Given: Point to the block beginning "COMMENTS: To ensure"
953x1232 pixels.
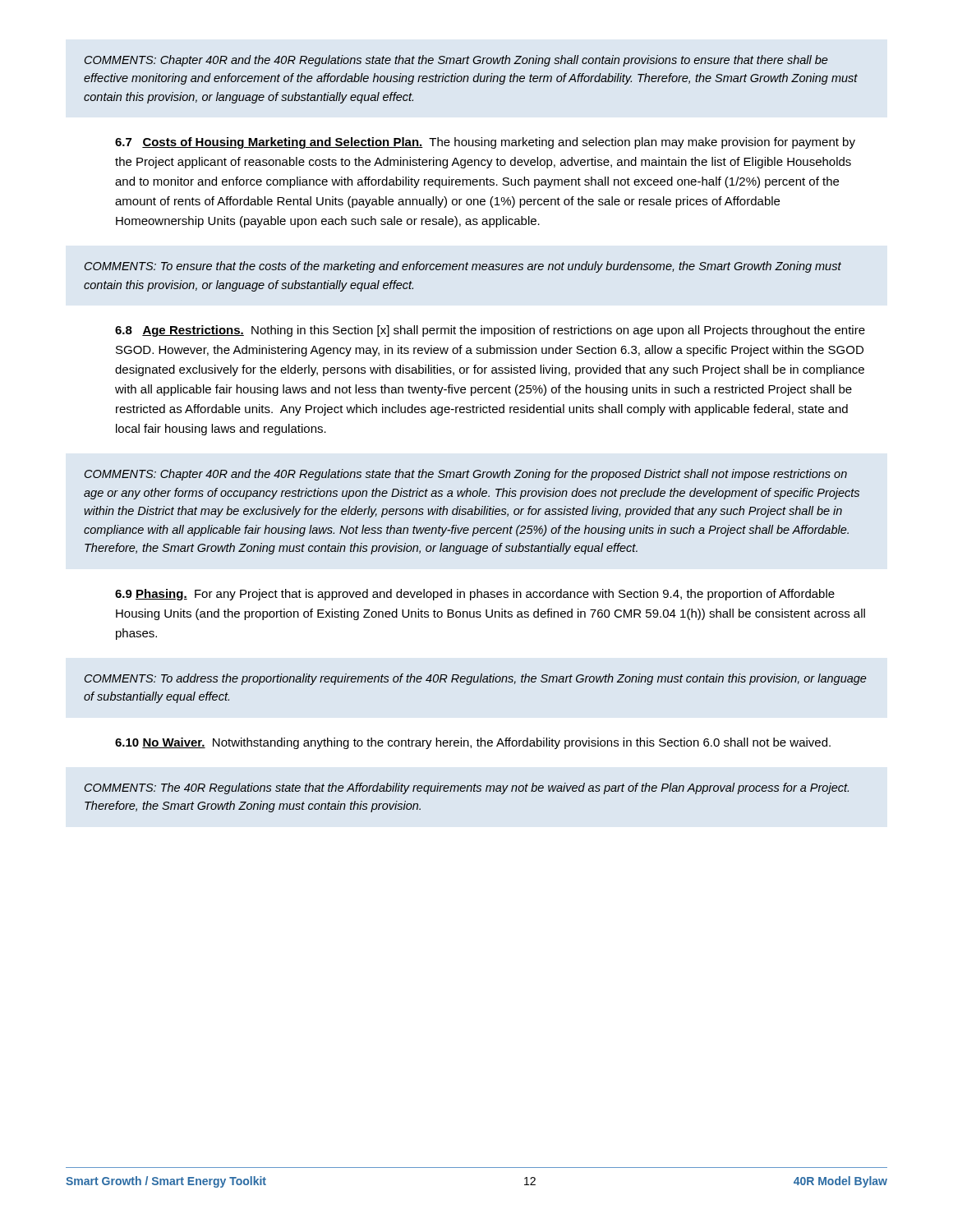Looking at the screenshot, I should 462,276.
